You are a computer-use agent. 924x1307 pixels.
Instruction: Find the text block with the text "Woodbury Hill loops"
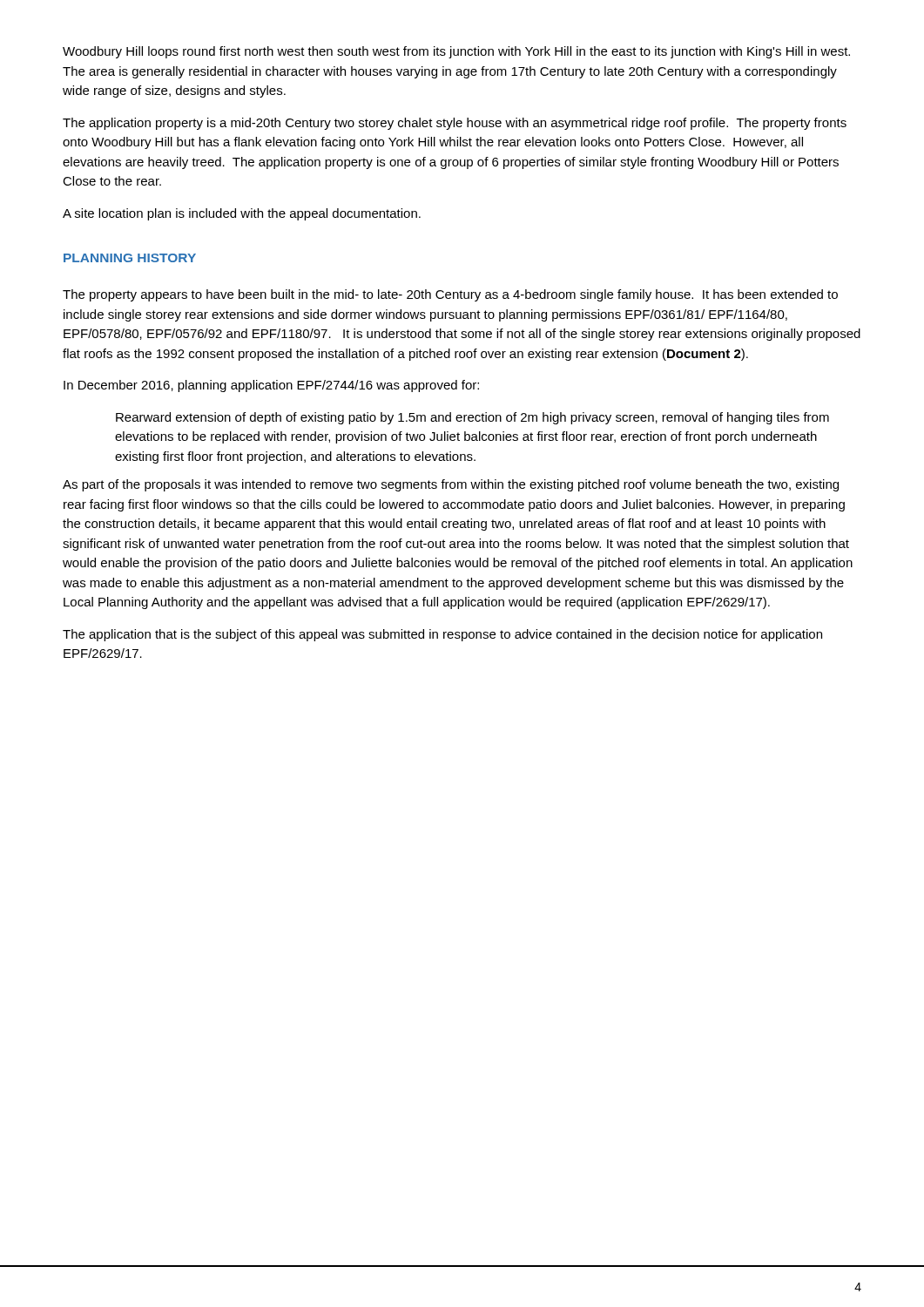(459, 71)
